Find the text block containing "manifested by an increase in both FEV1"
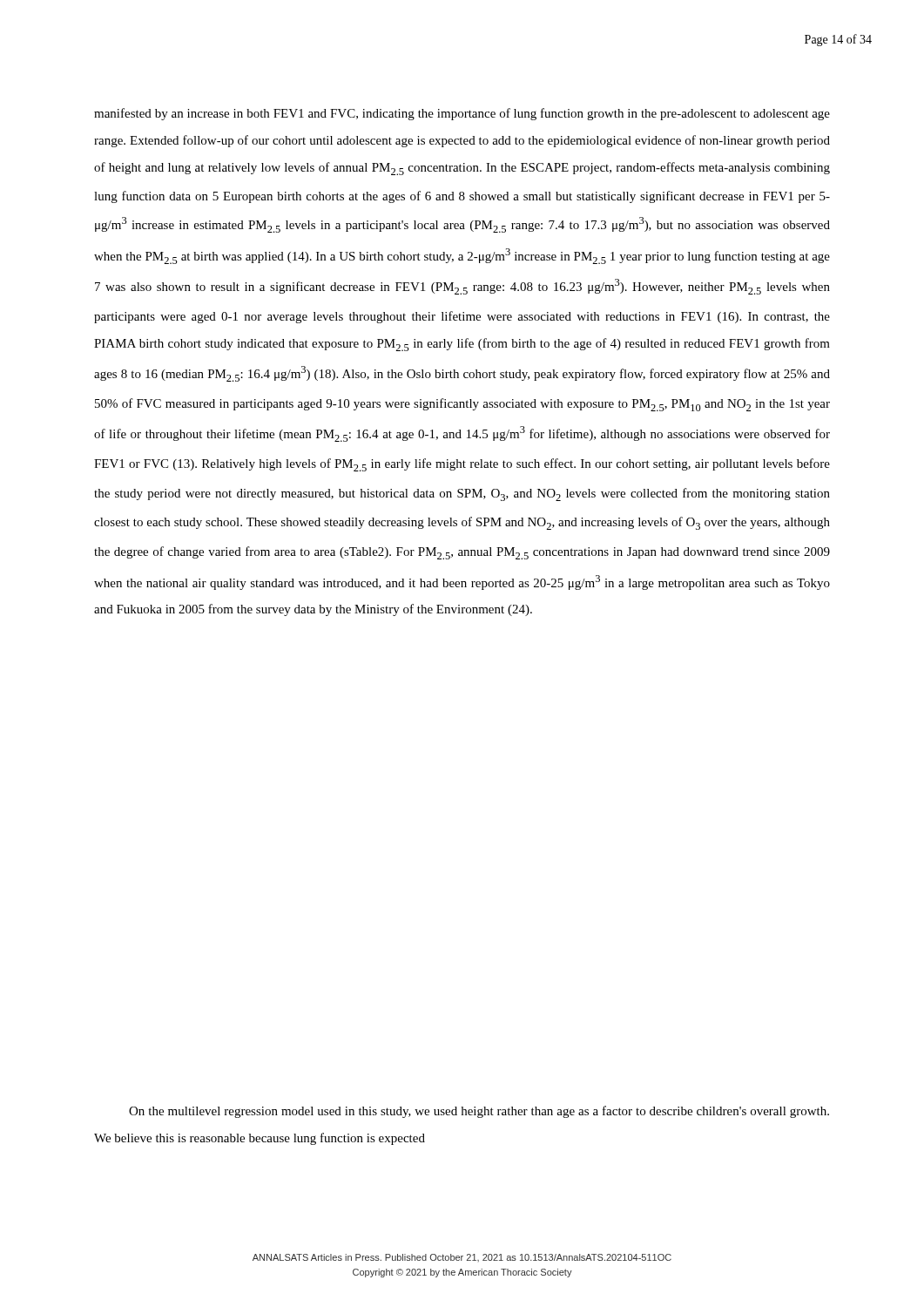This screenshot has height=1307, width=924. pyautogui.click(x=462, y=362)
